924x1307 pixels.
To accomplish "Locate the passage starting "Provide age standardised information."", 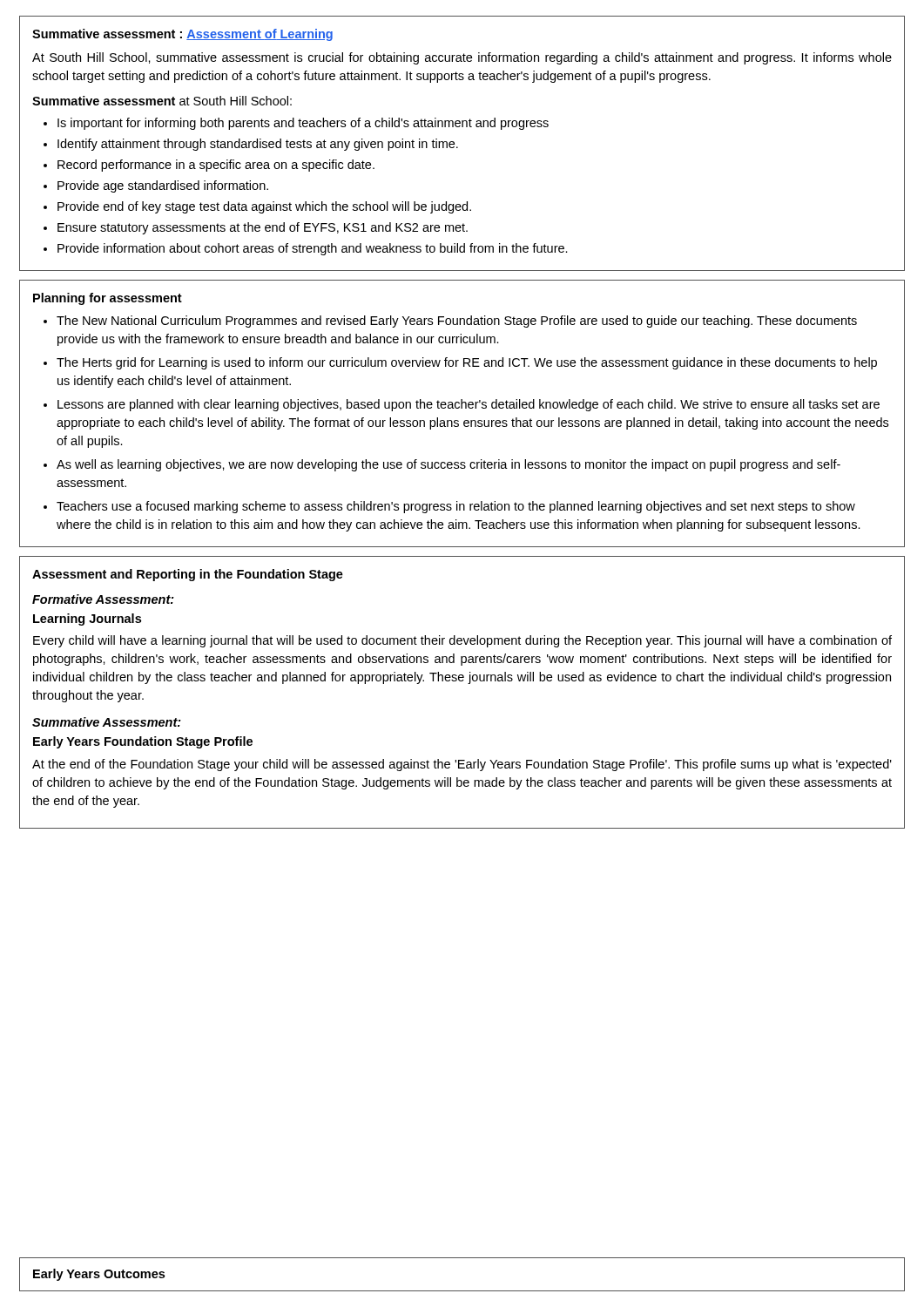I will tap(163, 186).
